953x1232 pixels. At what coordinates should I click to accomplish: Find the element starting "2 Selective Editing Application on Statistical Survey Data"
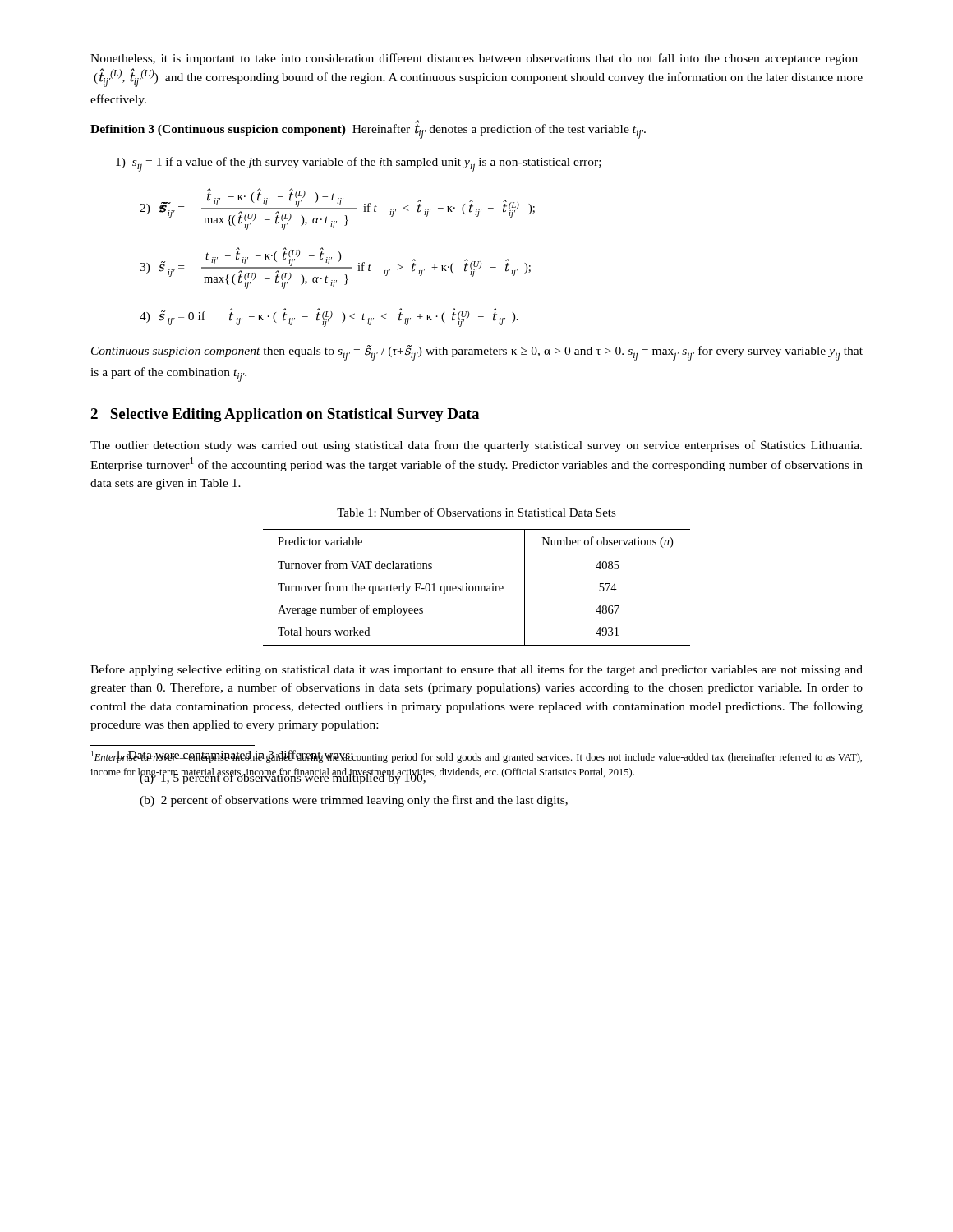coord(285,413)
